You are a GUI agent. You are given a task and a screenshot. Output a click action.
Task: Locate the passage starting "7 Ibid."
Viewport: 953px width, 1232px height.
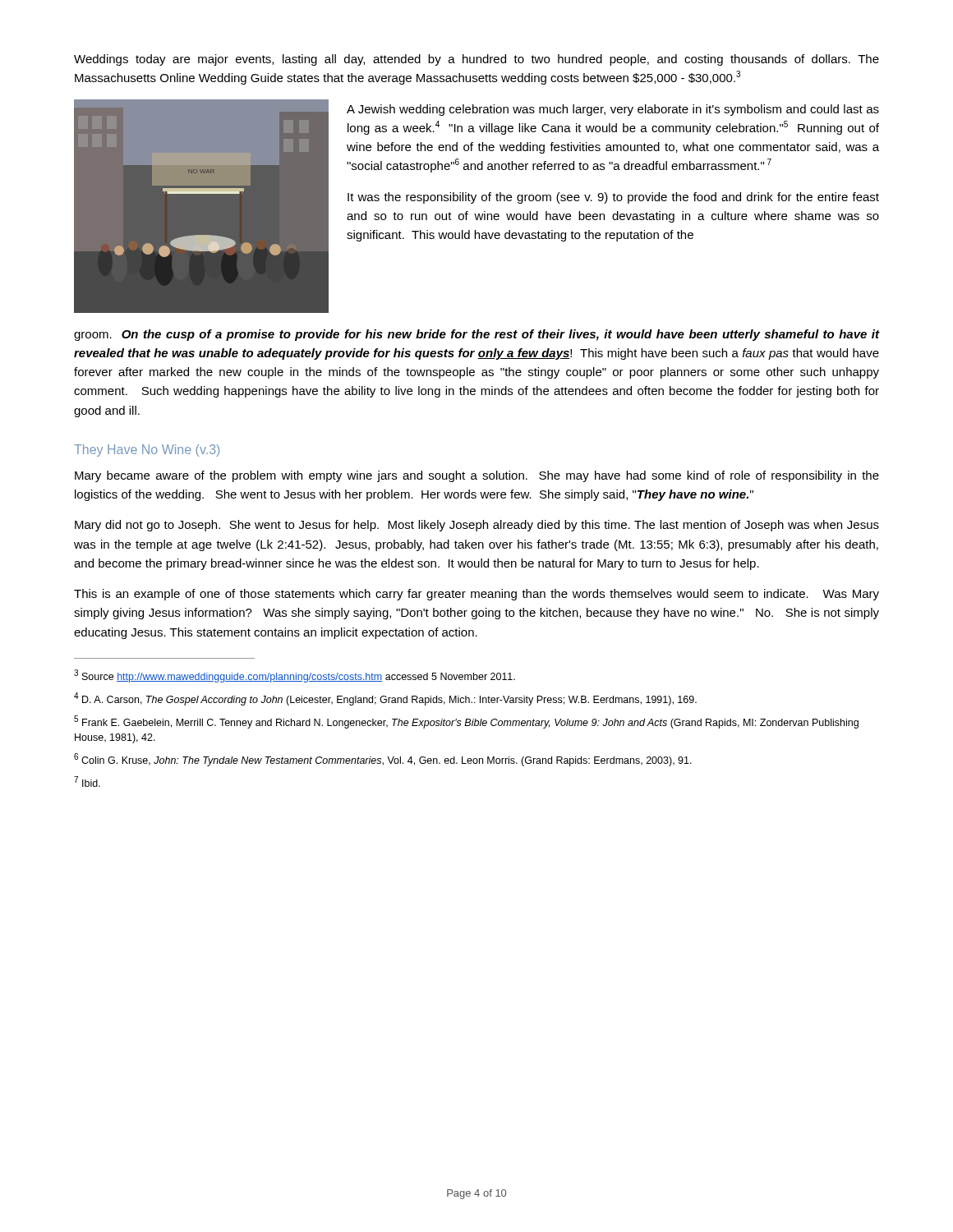[87, 783]
